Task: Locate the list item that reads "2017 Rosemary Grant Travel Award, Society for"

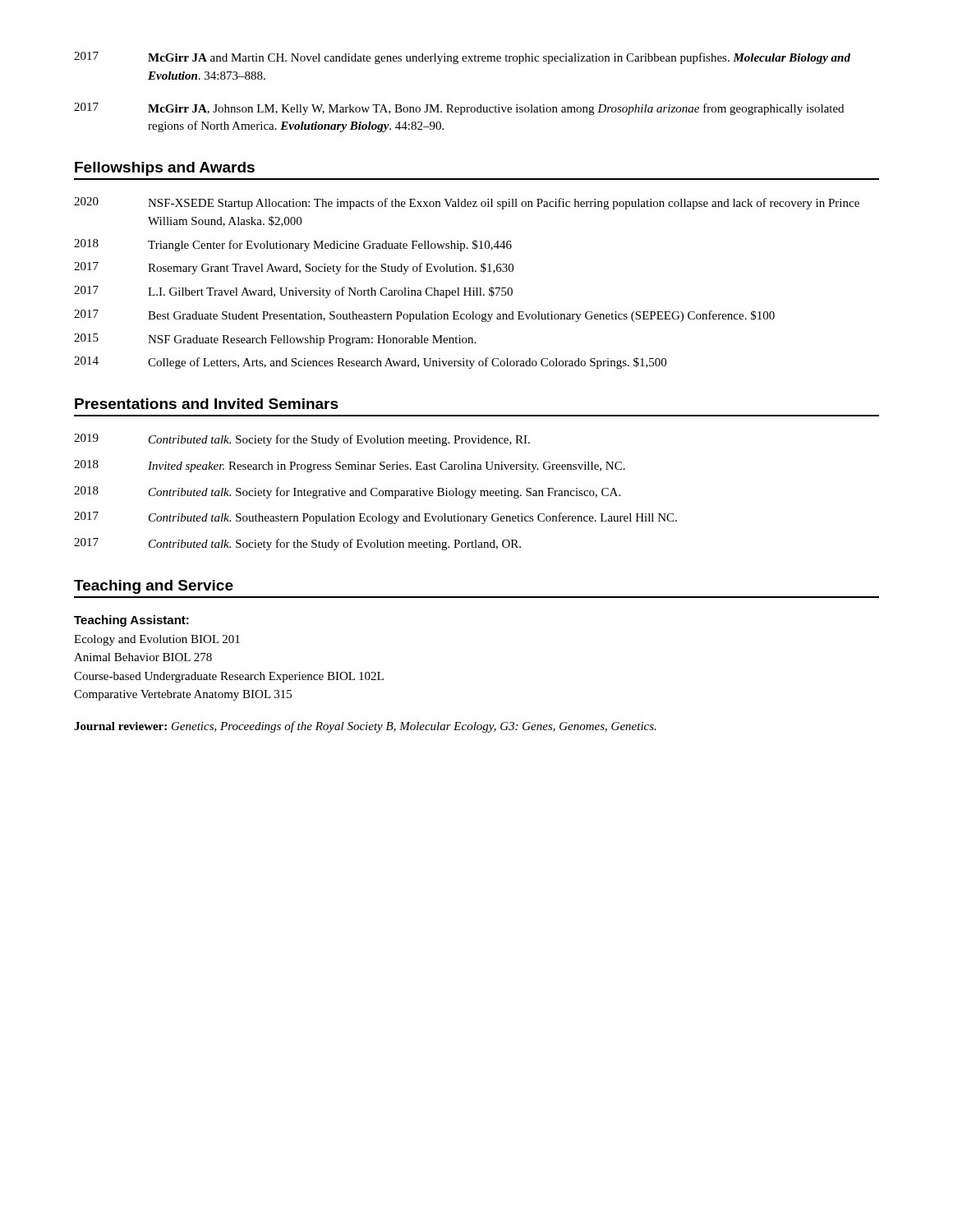Action: (x=476, y=269)
